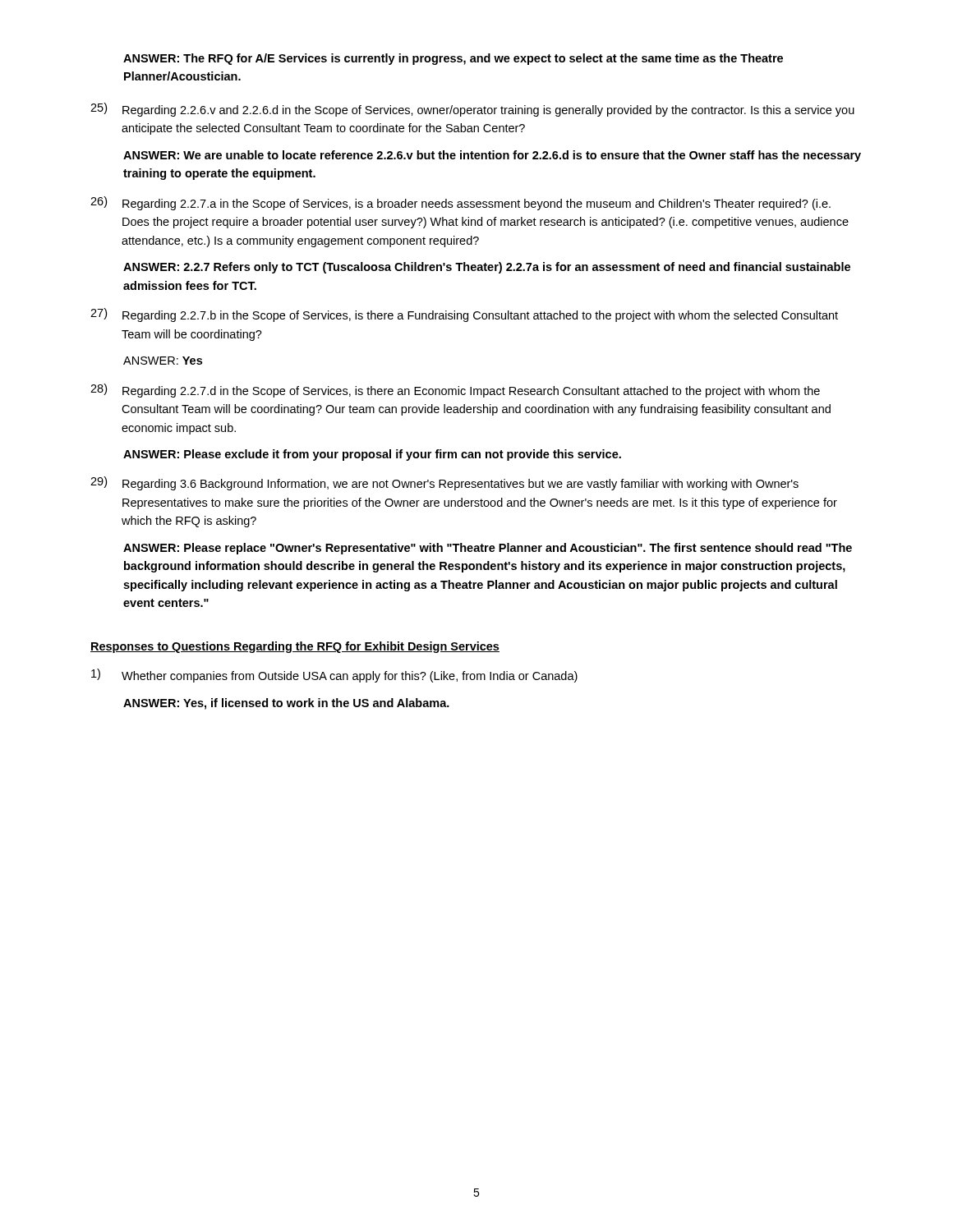The height and width of the screenshot is (1232, 953).
Task: Click the passage that begins "1) Whether companies from Outside USA"
Action: coord(476,676)
